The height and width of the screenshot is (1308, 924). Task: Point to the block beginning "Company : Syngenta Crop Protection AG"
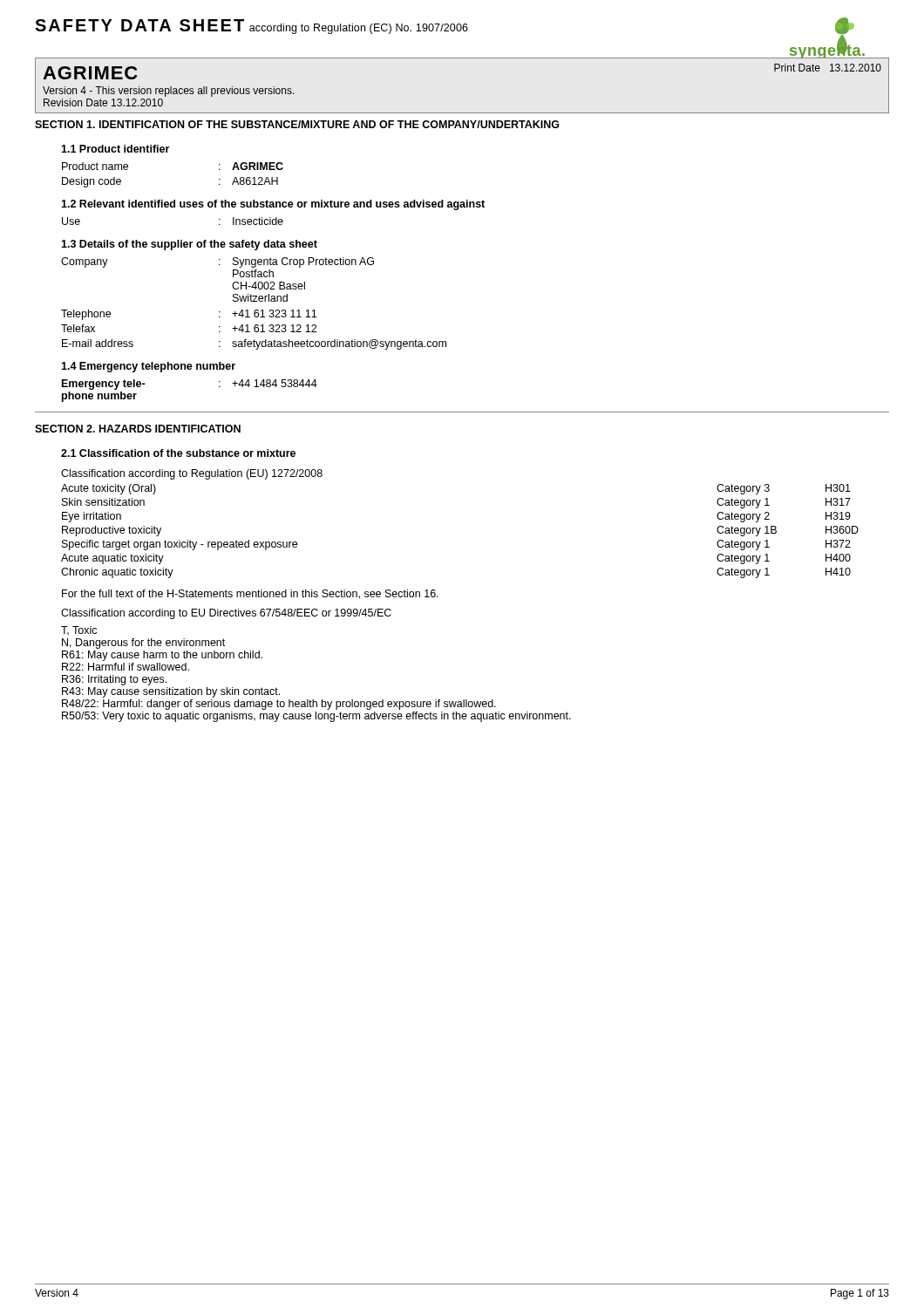tap(217, 262)
